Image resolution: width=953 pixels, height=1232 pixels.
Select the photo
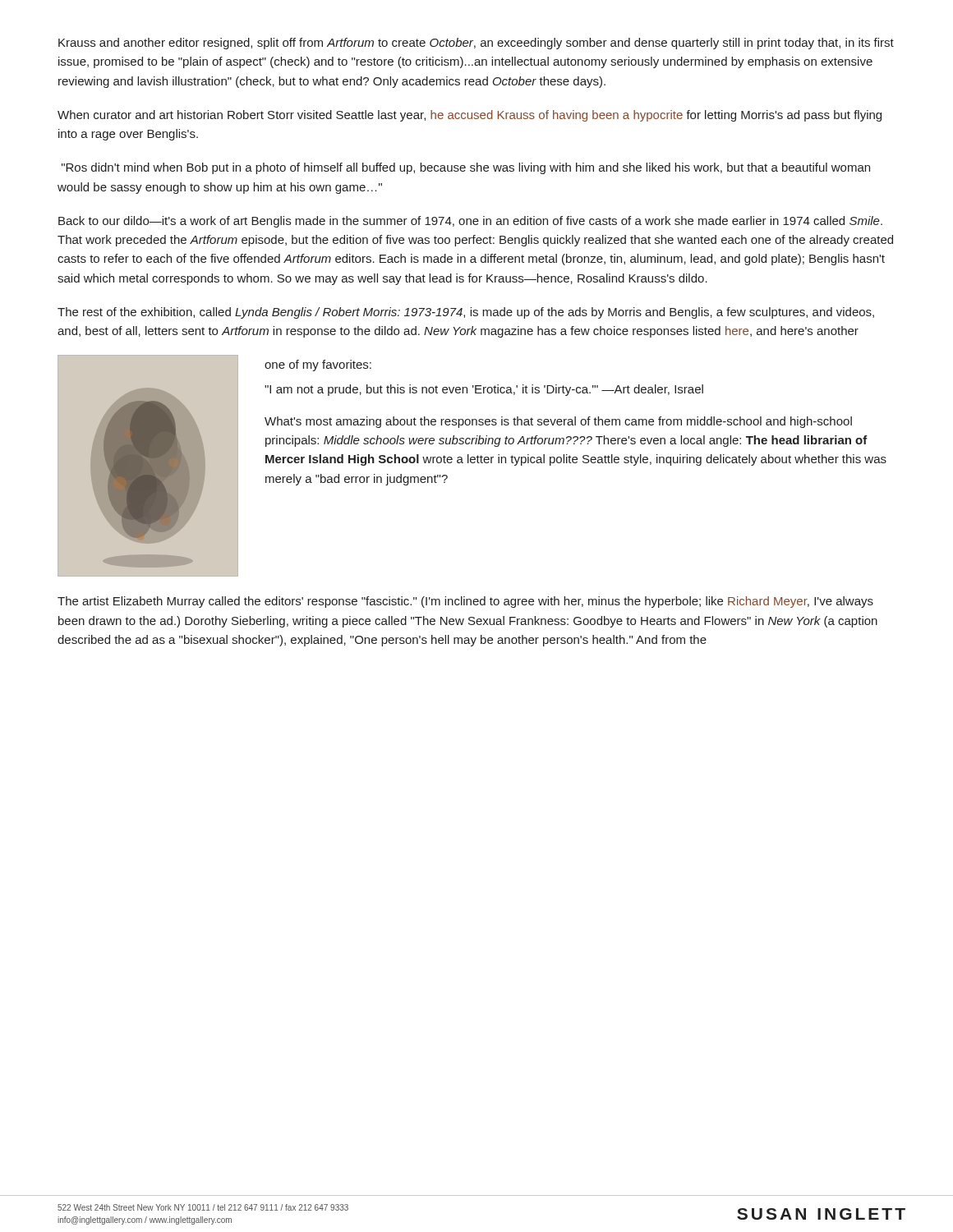pos(148,466)
